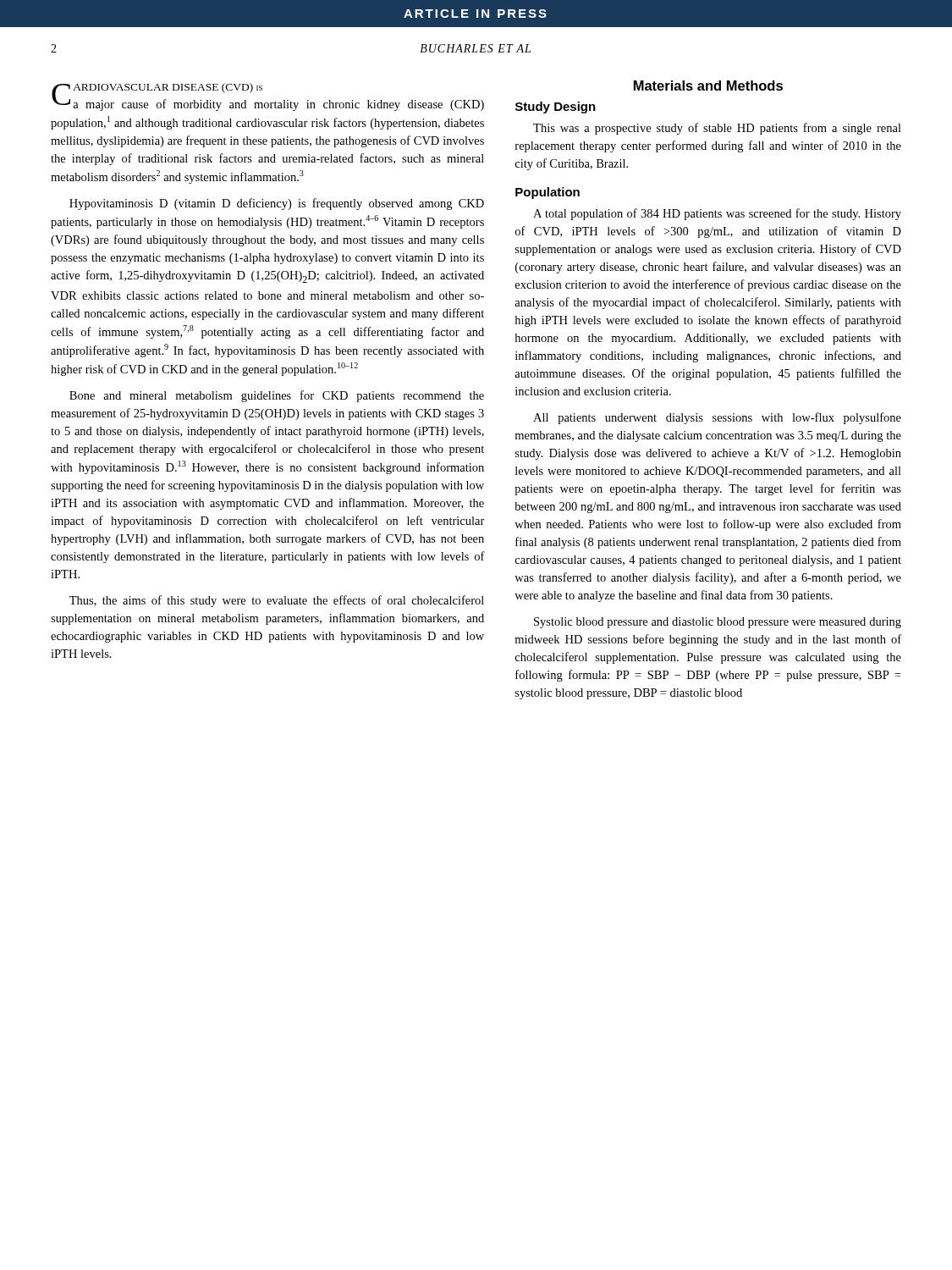952x1270 pixels.
Task: Click on the passage starting "Systolic blood pressure and diastolic"
Action: pyautogui.click(x=708, y=657)
